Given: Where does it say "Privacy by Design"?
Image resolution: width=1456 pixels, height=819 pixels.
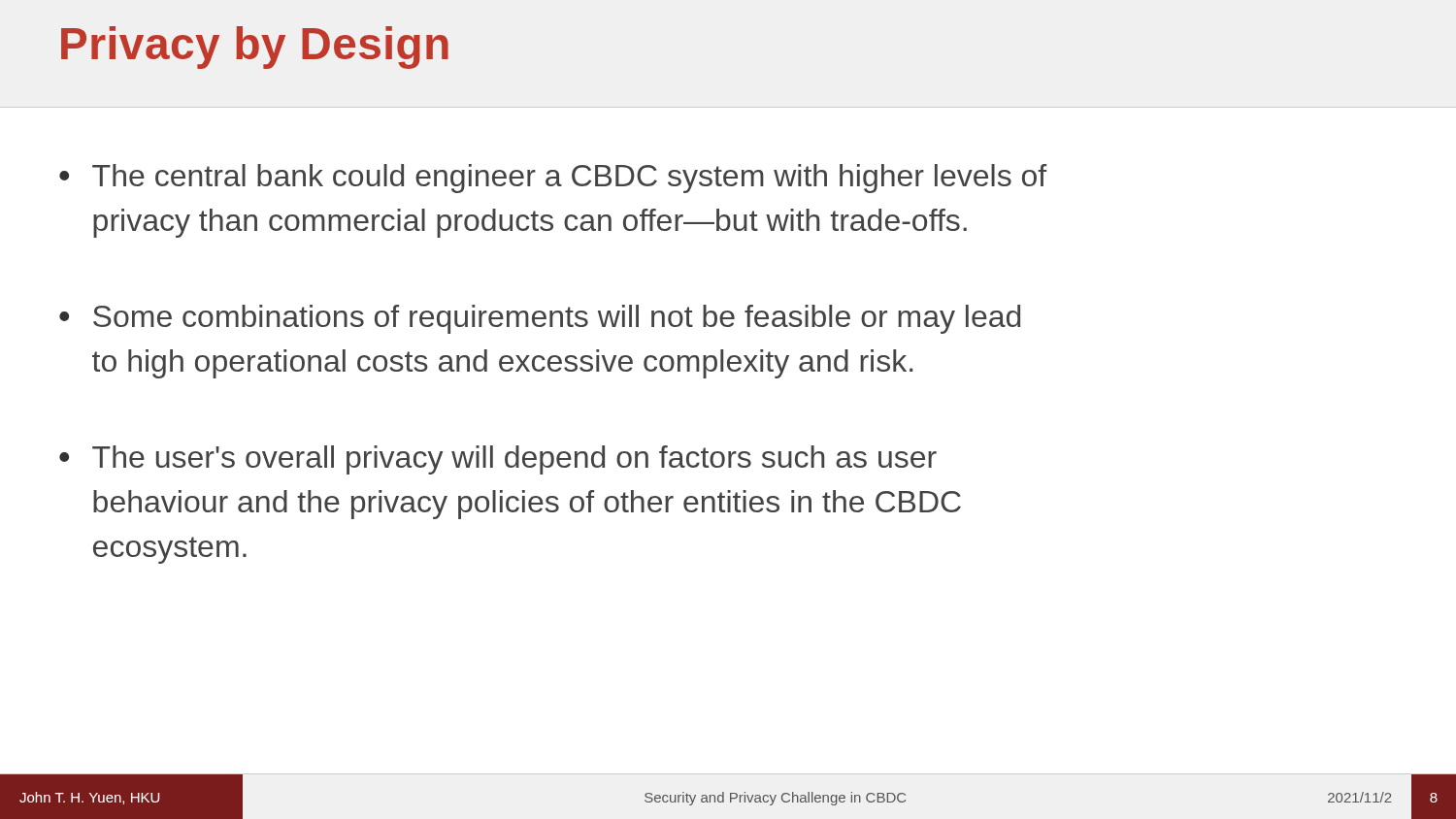Looking at the screenshot, I should coord(255,44).
